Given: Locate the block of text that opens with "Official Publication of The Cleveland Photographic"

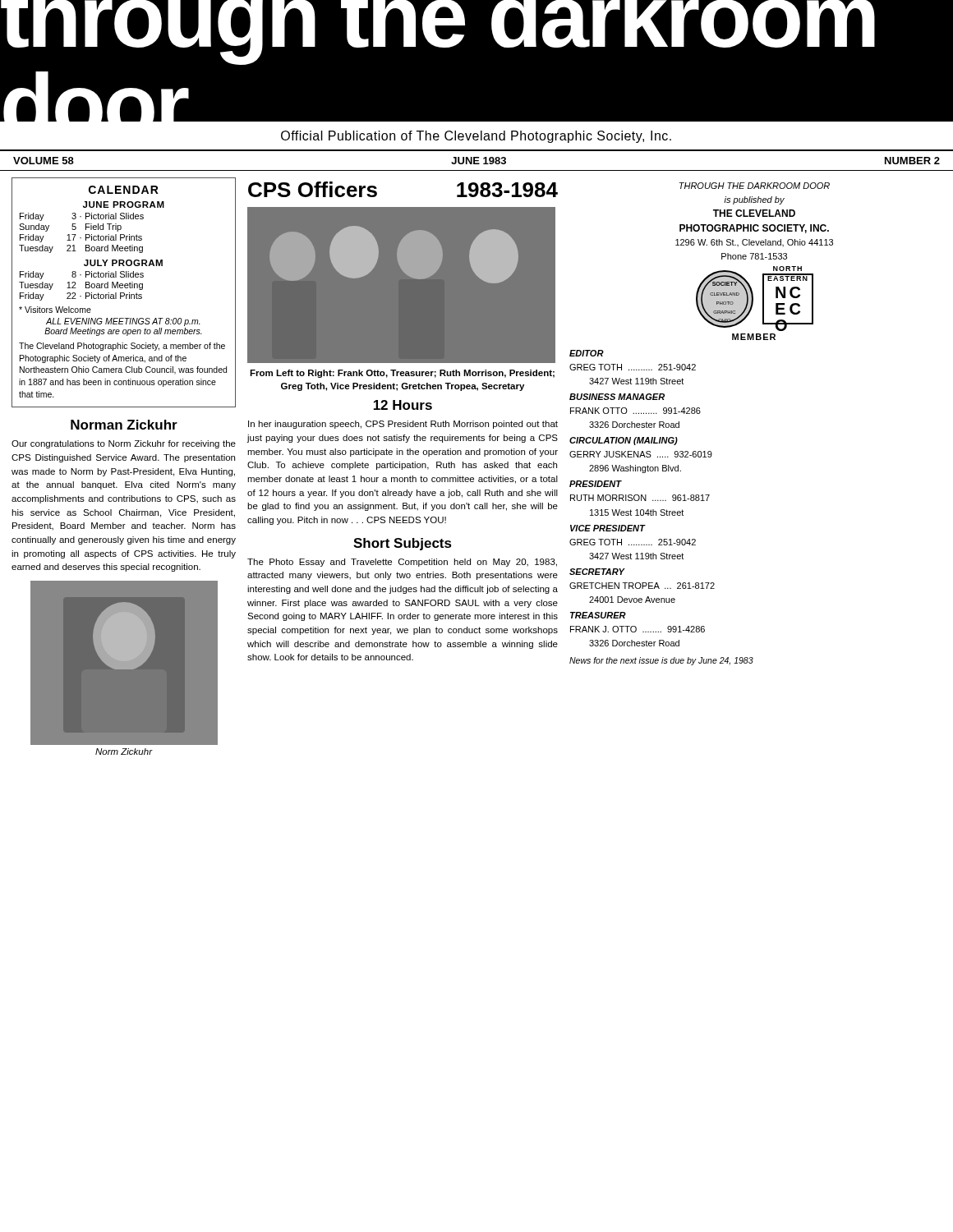Looking at the screenshot, I should pos(476,136).
